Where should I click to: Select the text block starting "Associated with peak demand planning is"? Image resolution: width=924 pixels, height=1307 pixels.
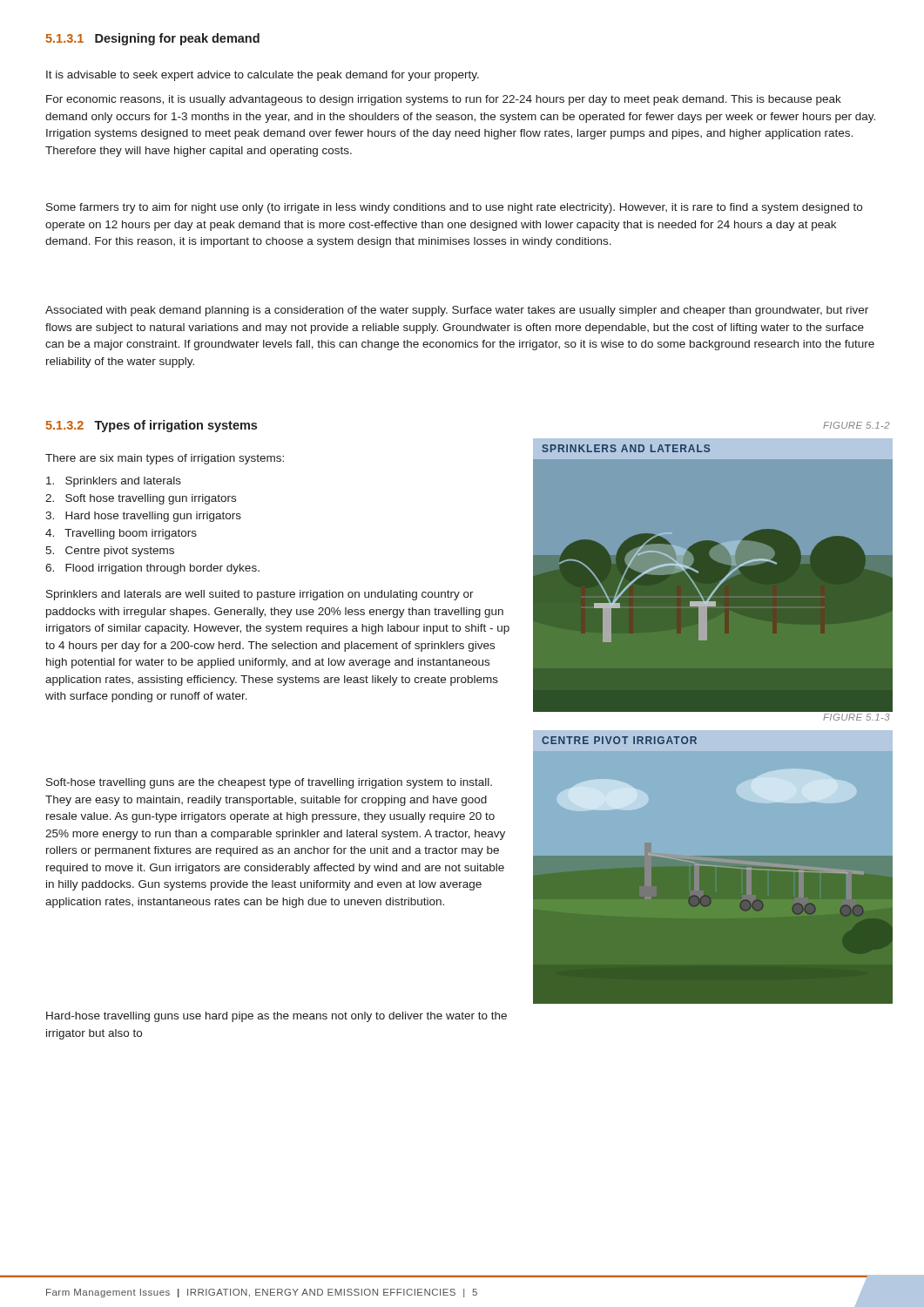pyautogui.click(x=463, y=336)
